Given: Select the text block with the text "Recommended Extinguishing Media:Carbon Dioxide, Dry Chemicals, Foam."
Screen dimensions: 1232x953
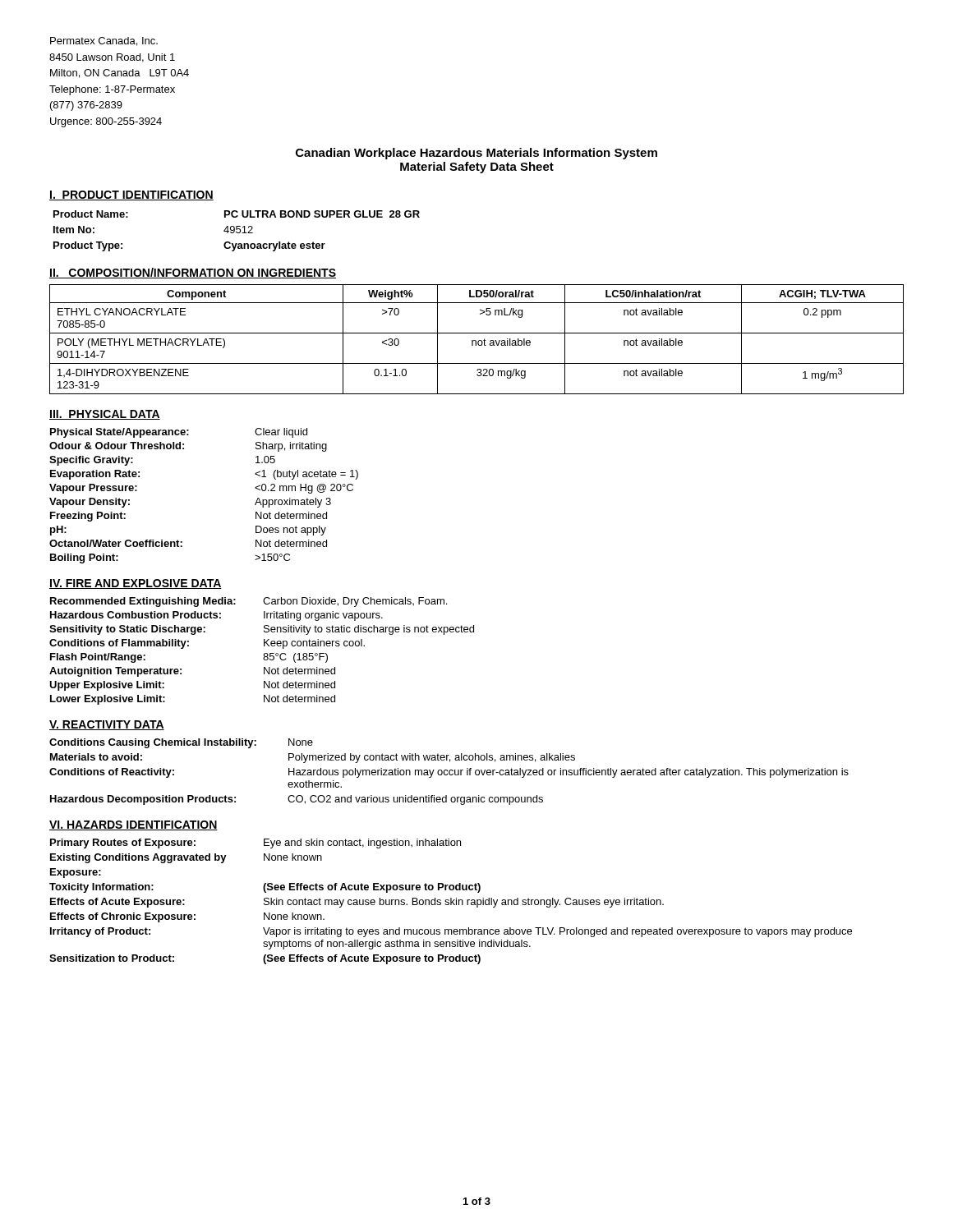Looking at the screenshot, I should pos(262,651).
